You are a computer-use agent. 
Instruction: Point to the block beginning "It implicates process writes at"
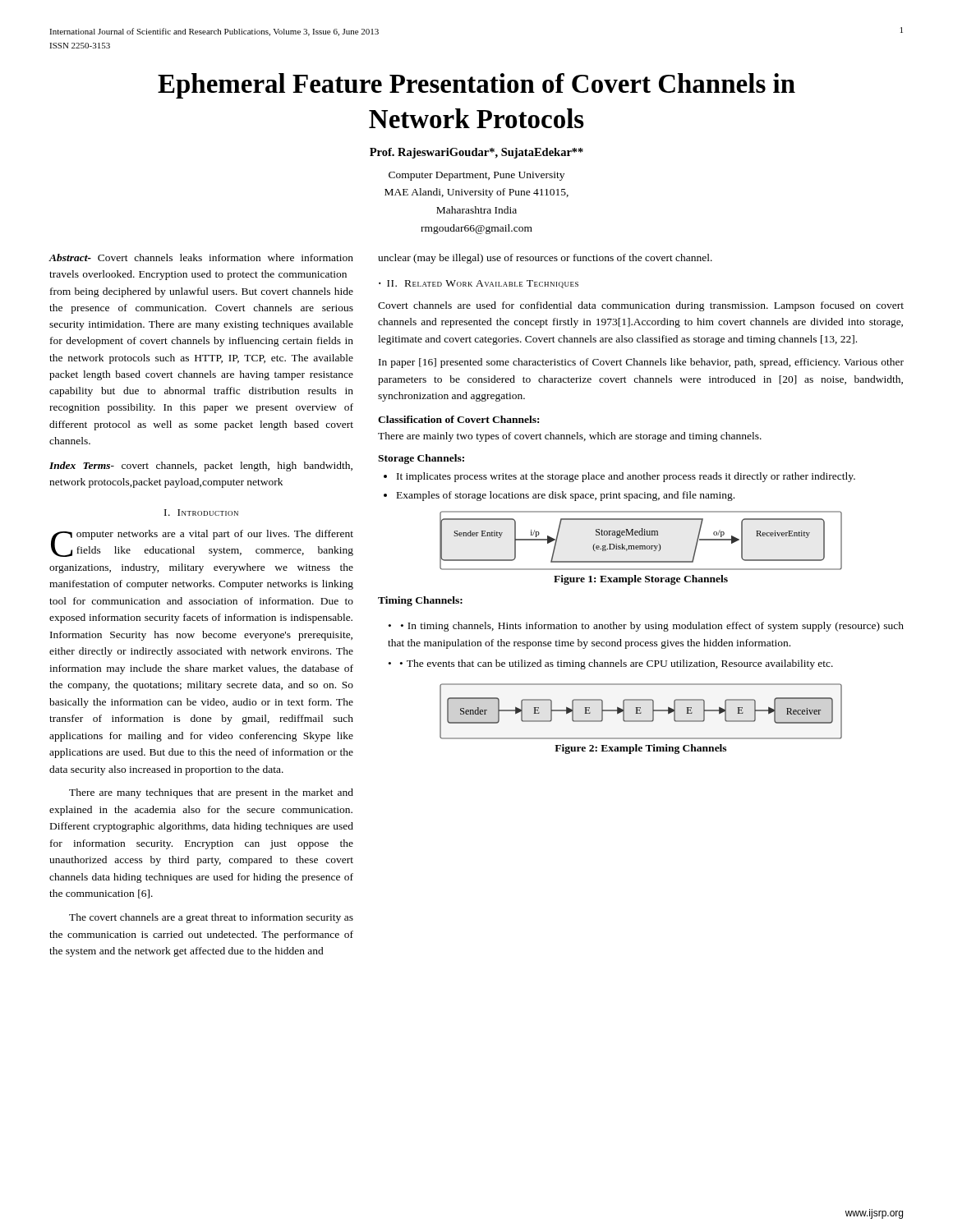650,486
